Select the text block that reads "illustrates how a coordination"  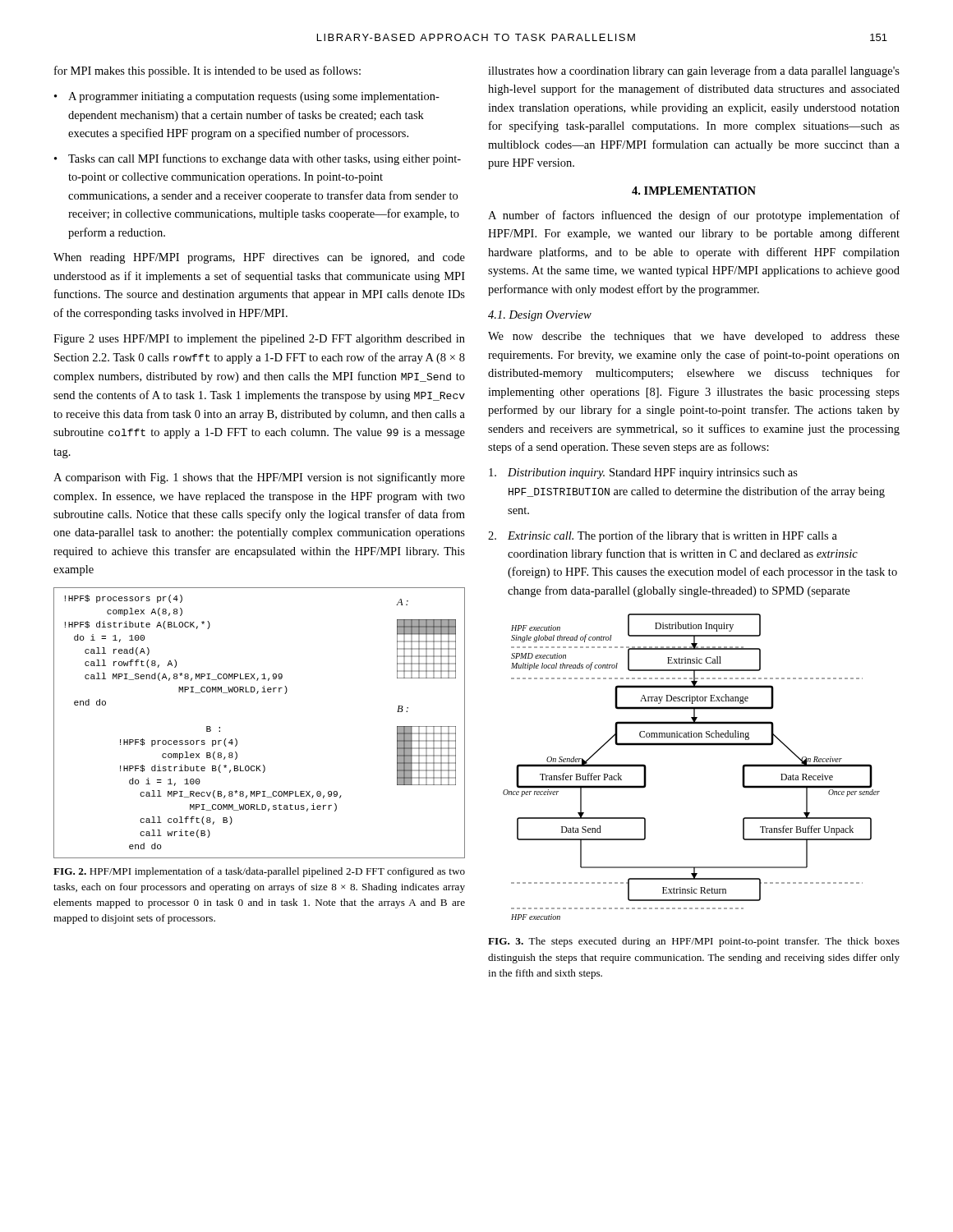pyautogui.click(x=694, y=117)
